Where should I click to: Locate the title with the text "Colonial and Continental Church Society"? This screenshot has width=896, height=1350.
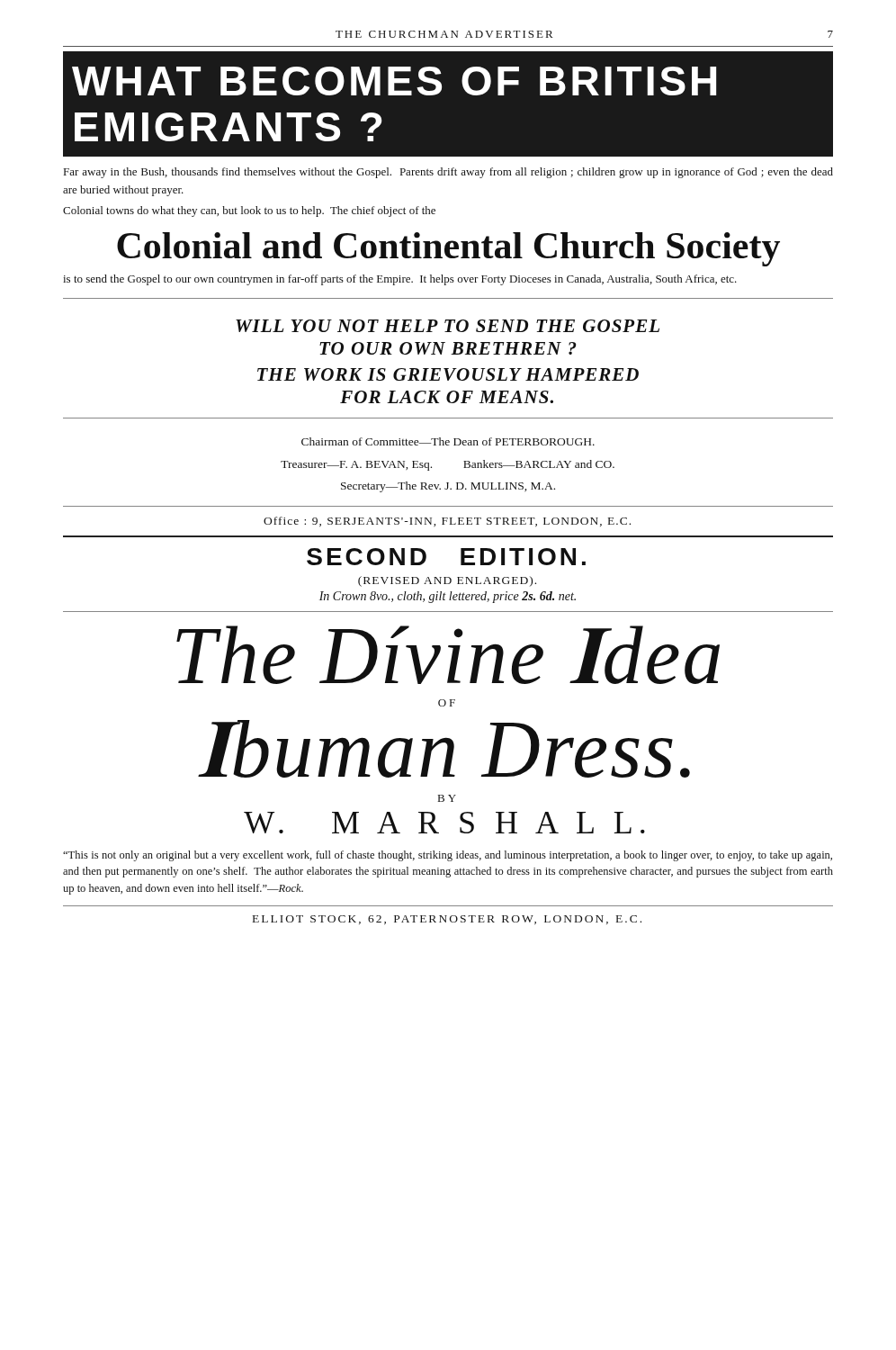(x=448, y=245)
